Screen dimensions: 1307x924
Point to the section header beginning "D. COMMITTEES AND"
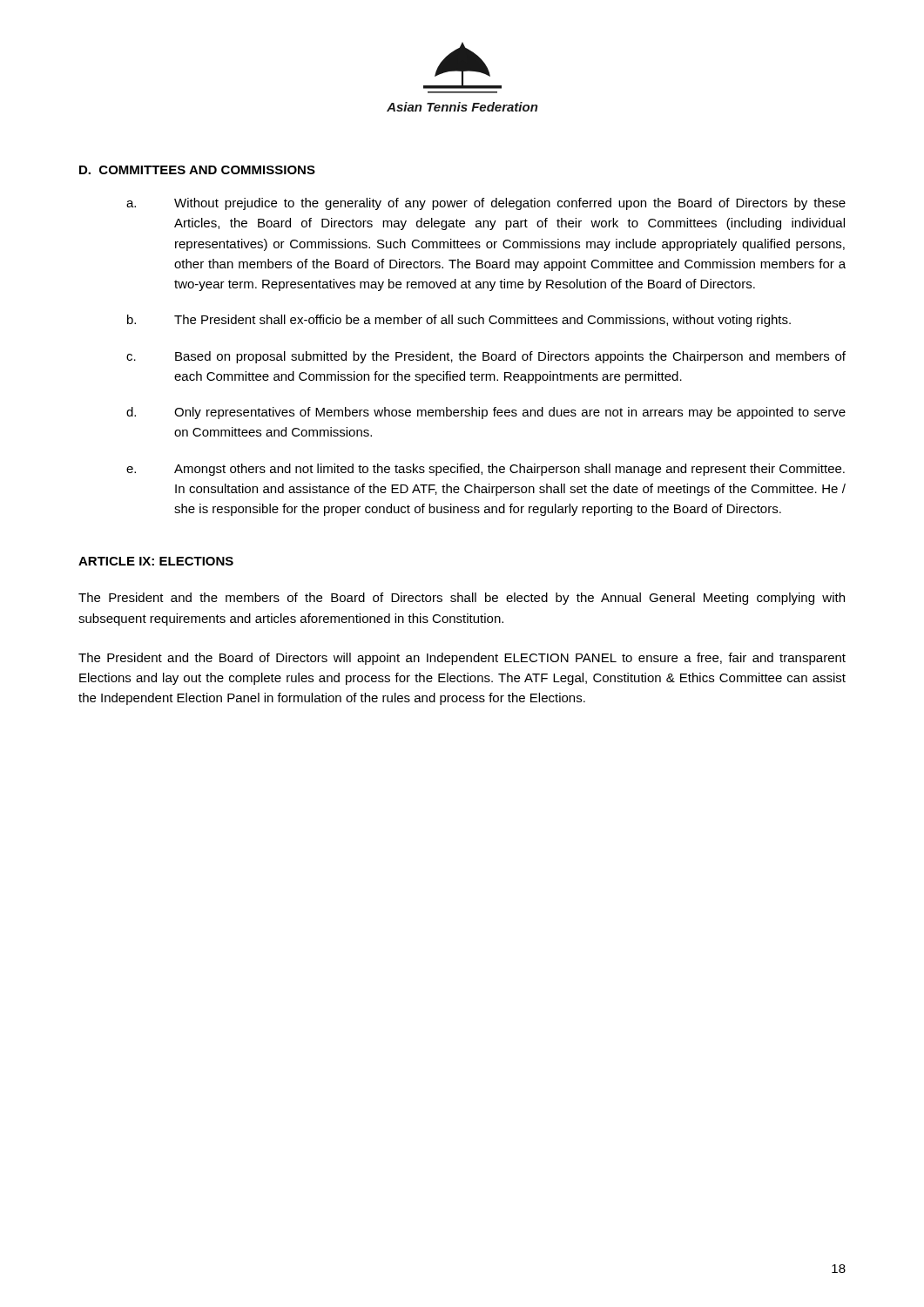point(197,169)
